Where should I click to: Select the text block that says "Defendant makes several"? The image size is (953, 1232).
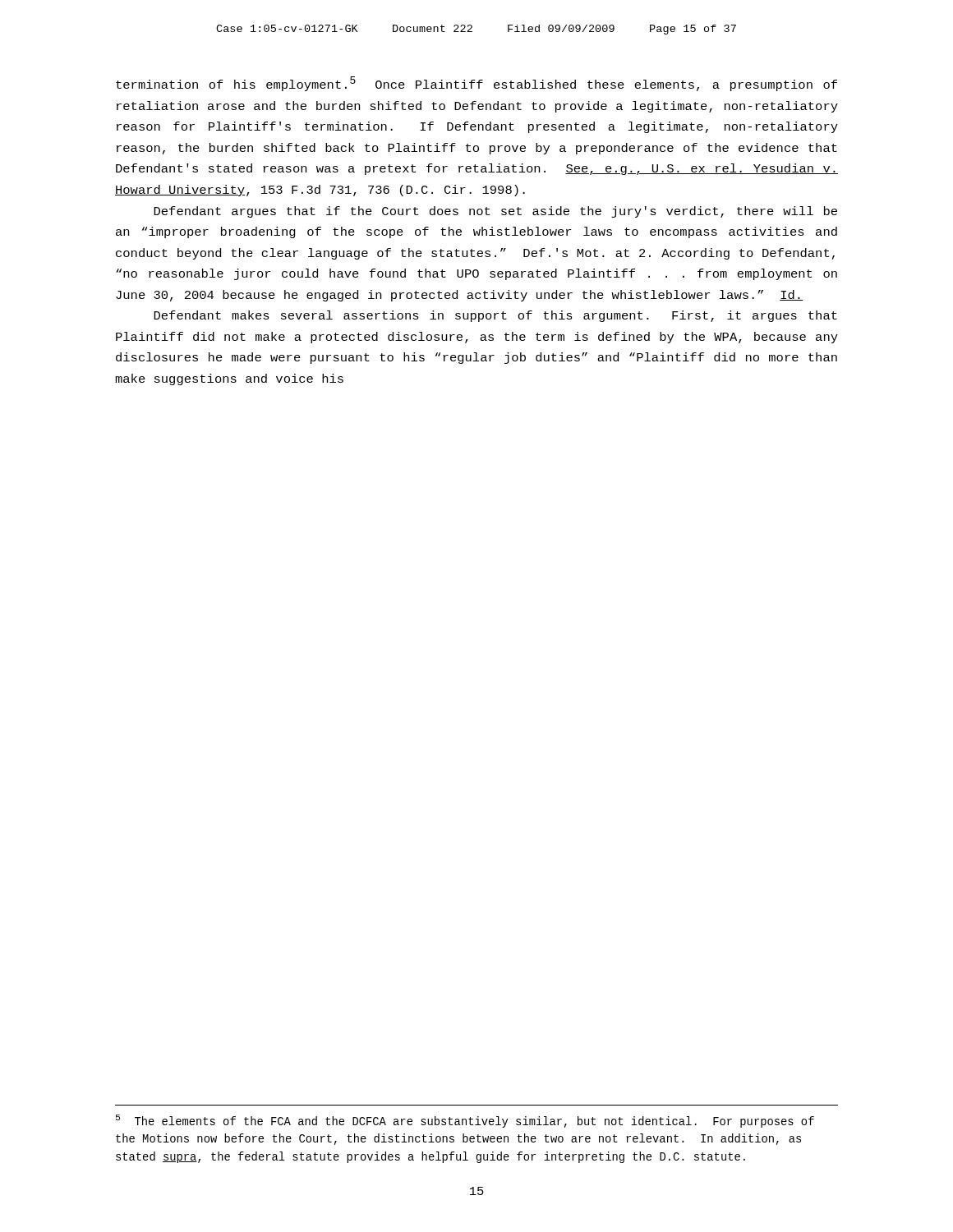[x=476, y=348]
